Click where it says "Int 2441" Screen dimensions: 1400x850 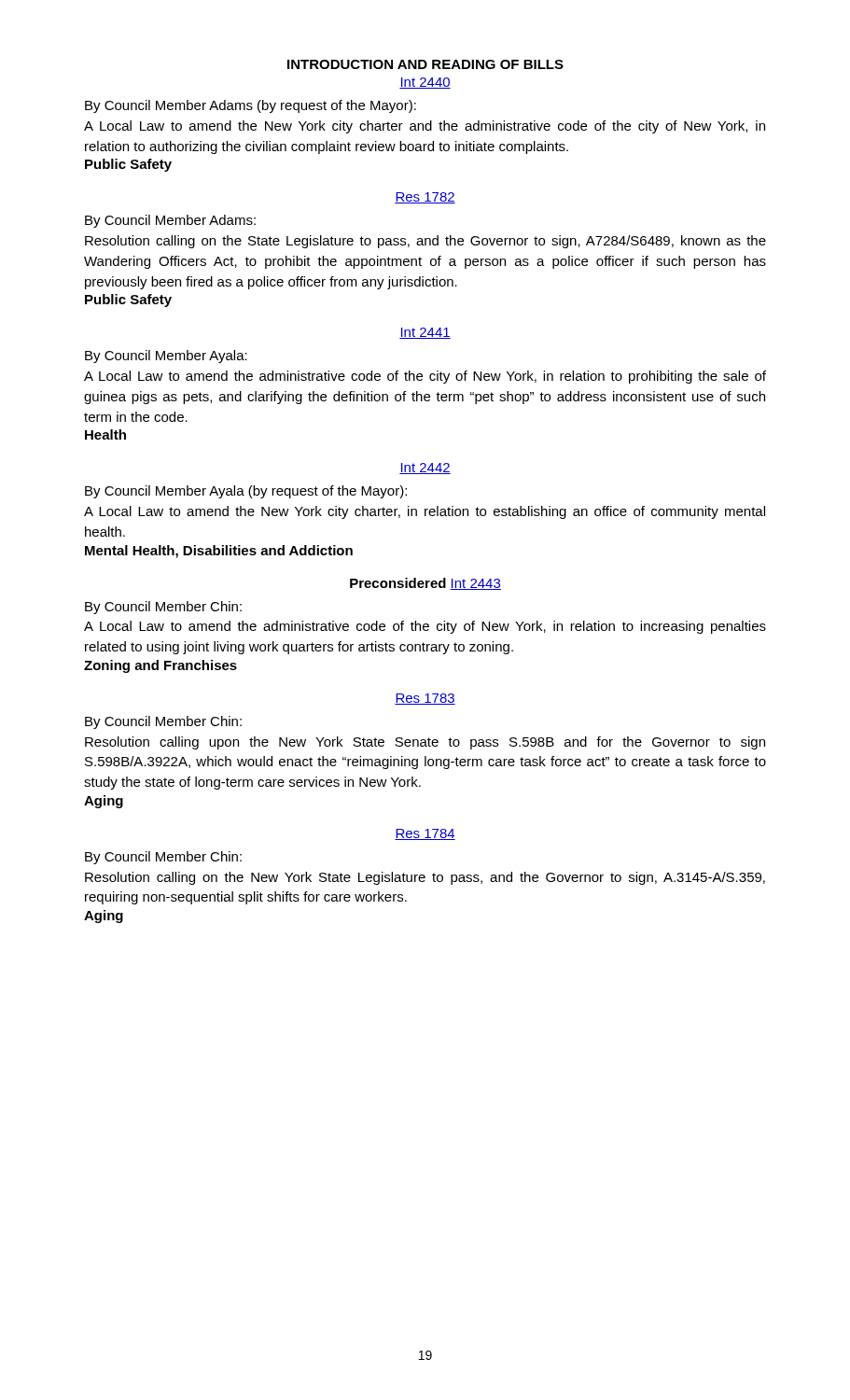click(425, 332)
